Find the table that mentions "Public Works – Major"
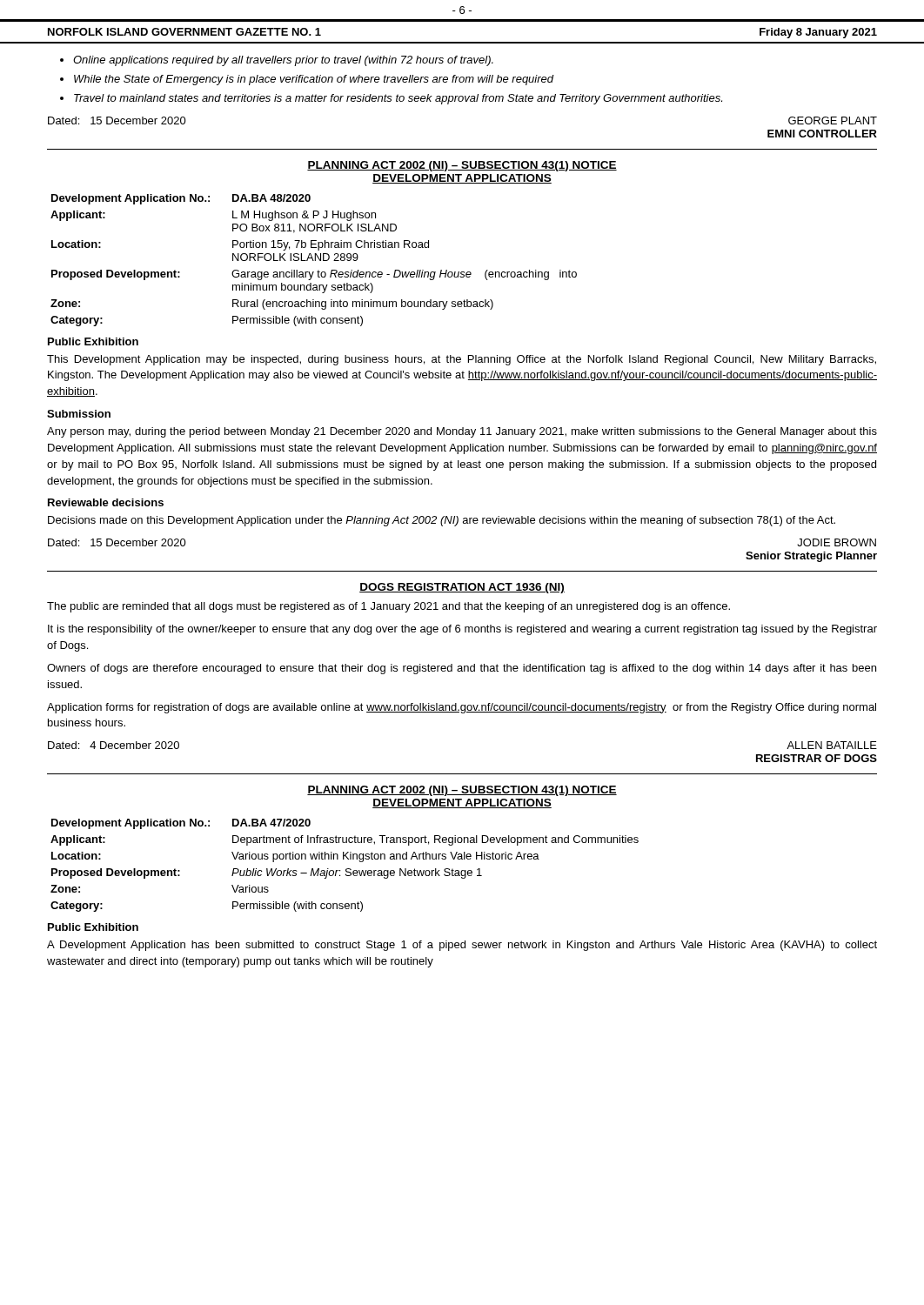The width and height of the screenshot is (924, 1305). click(x=462, y=864)
